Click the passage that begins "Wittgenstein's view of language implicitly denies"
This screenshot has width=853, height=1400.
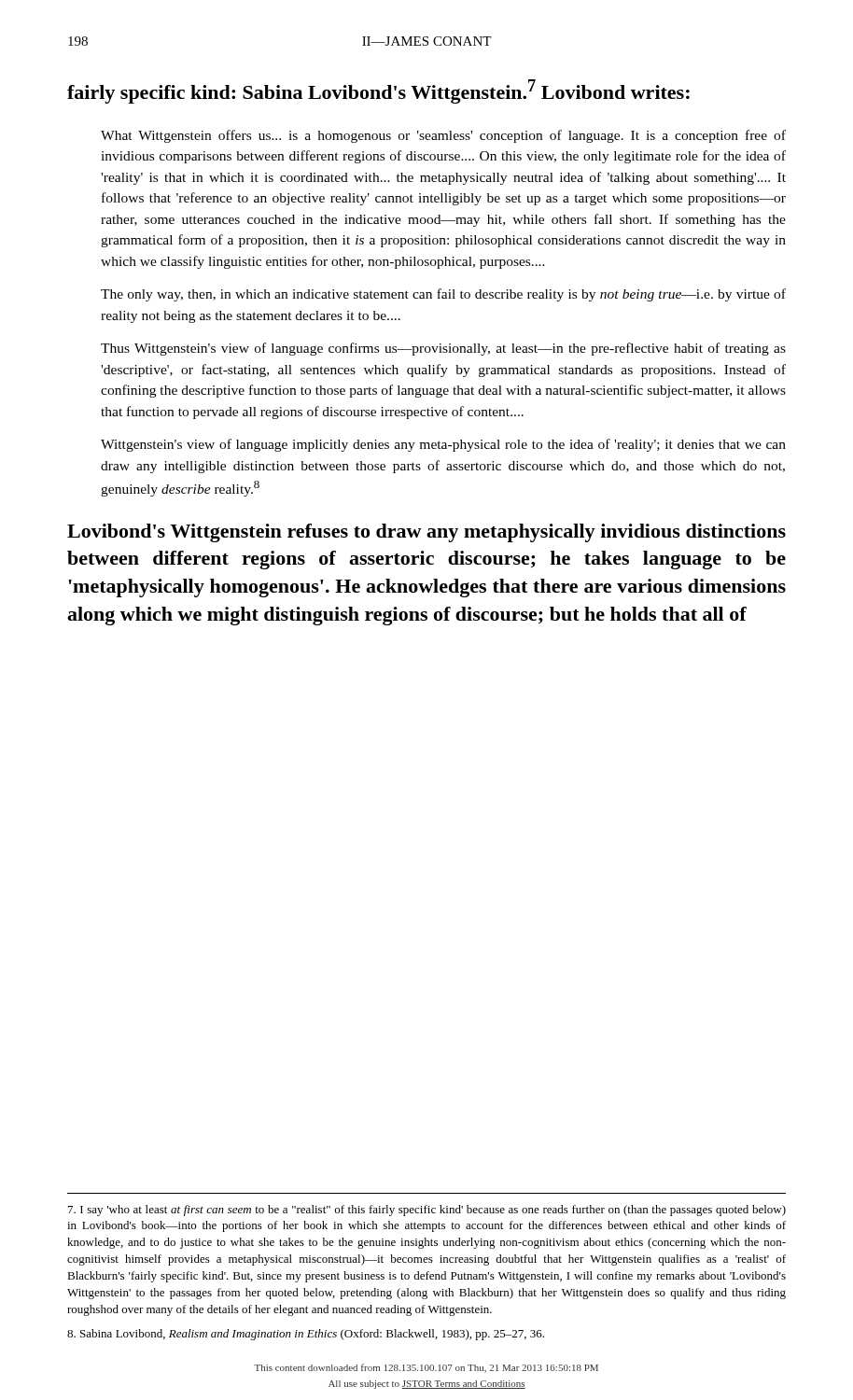(x=443, y=466)
